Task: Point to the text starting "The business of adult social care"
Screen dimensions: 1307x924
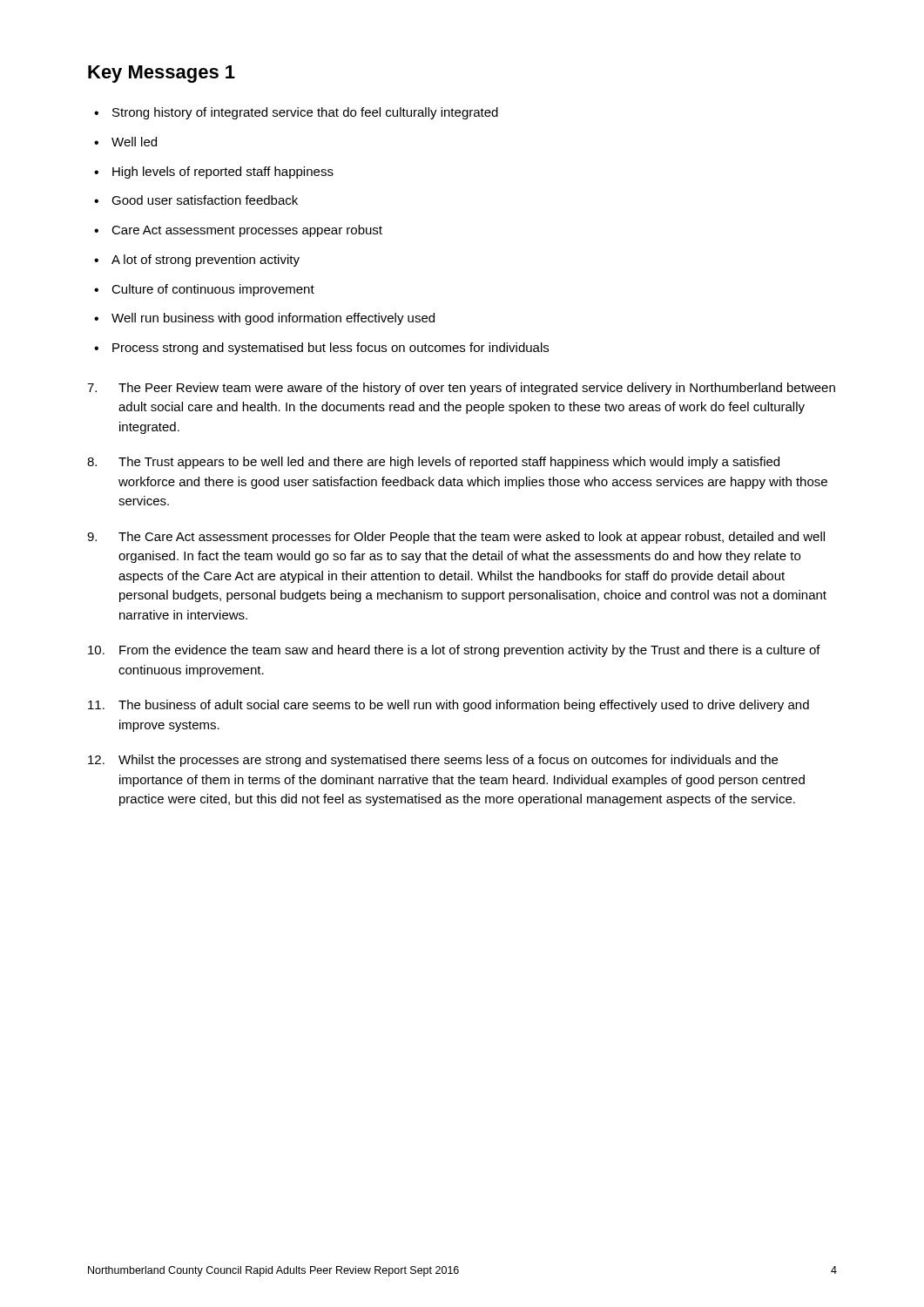Action: point(462,715)
